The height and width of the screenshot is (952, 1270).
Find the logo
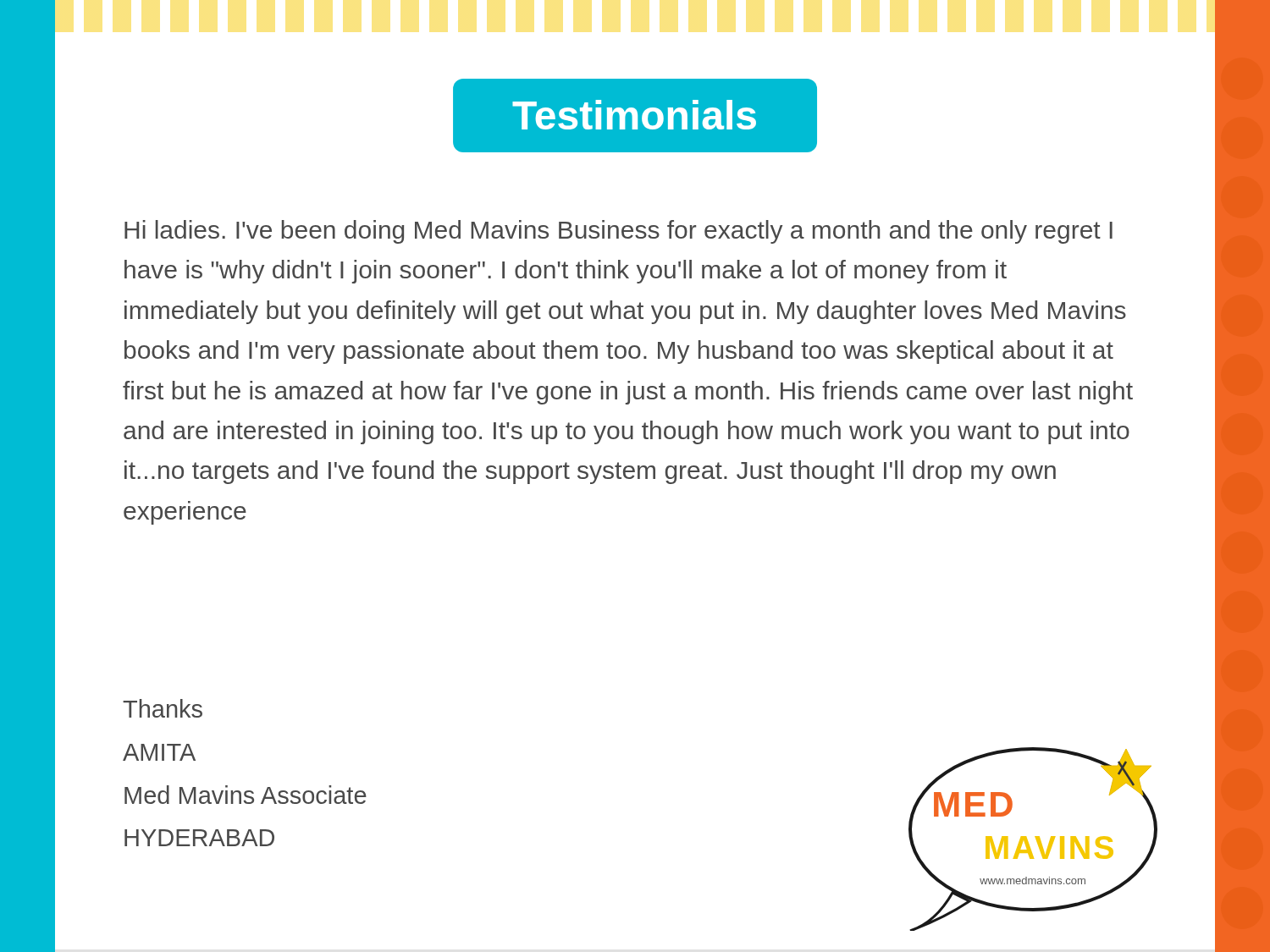pyautogui.click(x=1025, y=834)
